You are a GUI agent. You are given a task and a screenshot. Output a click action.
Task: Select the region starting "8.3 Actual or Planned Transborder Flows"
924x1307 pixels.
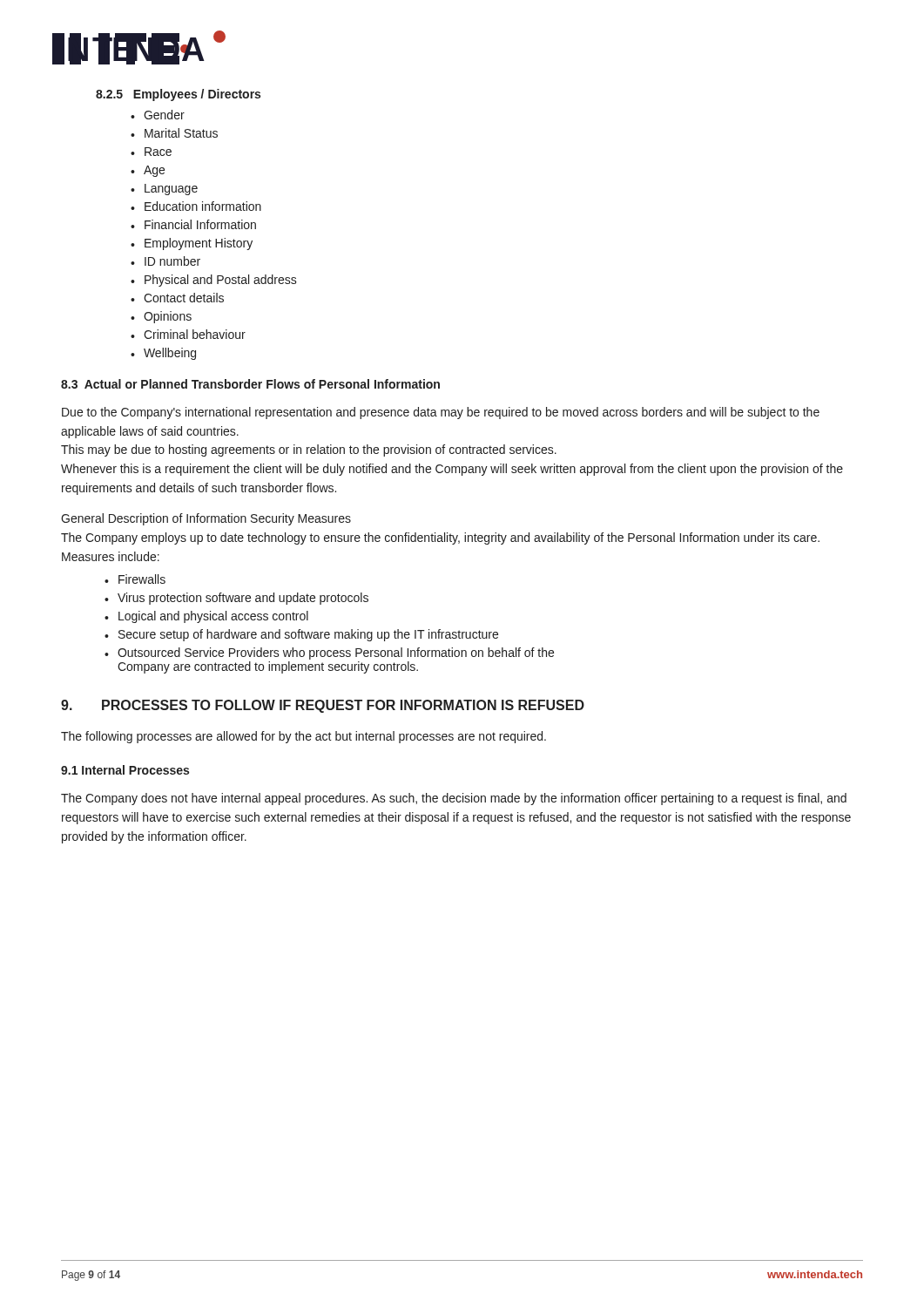click(x=251, y=384)
